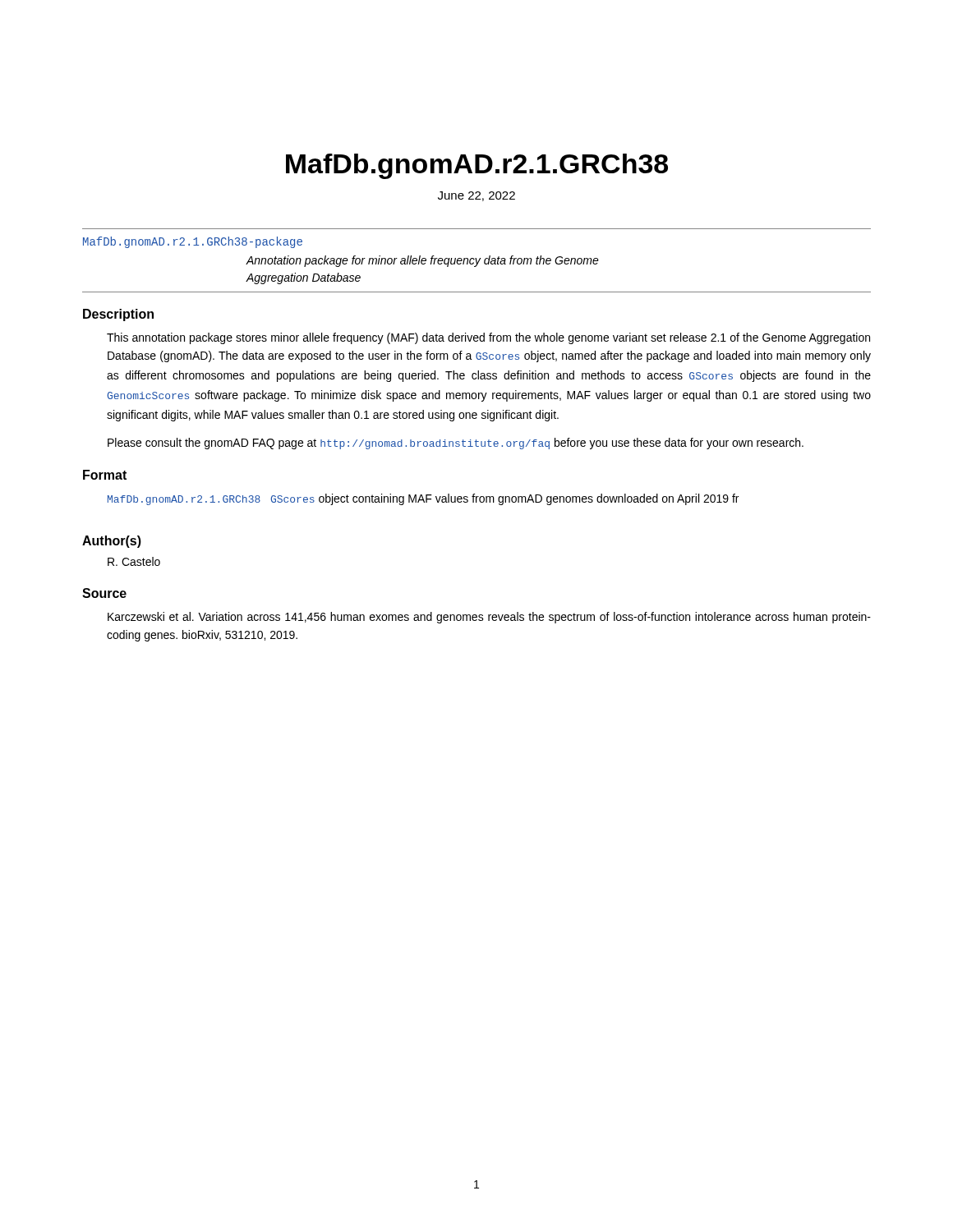The height and width of the screenshot is (1232, 953).
Task: Locate the text "June 22, 2022"
Action: tap(476, 195)
